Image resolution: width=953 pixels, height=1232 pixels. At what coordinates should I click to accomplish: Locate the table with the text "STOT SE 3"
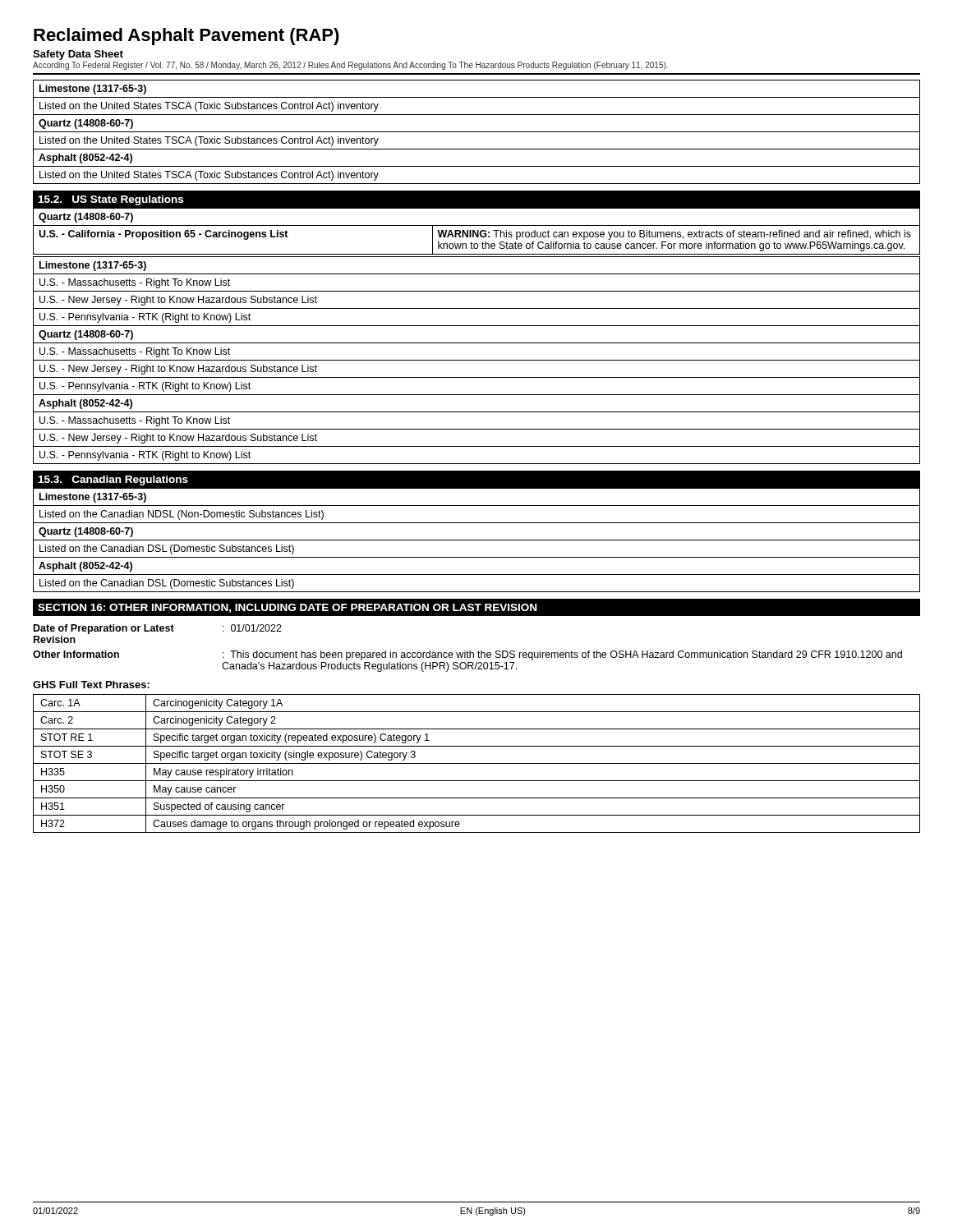[x=476, y=763]
